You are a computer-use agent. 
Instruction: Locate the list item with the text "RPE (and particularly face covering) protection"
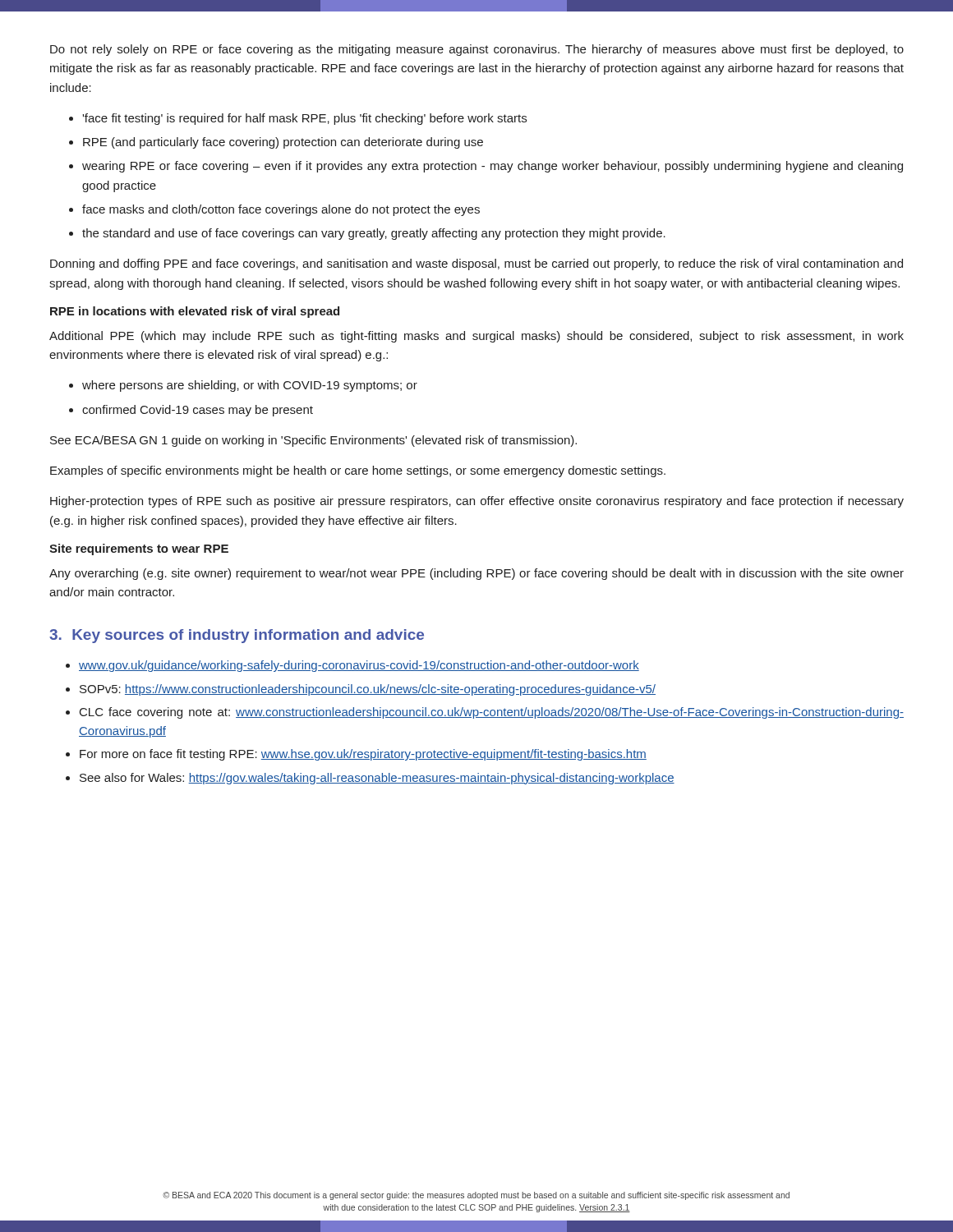pos(283,142)
